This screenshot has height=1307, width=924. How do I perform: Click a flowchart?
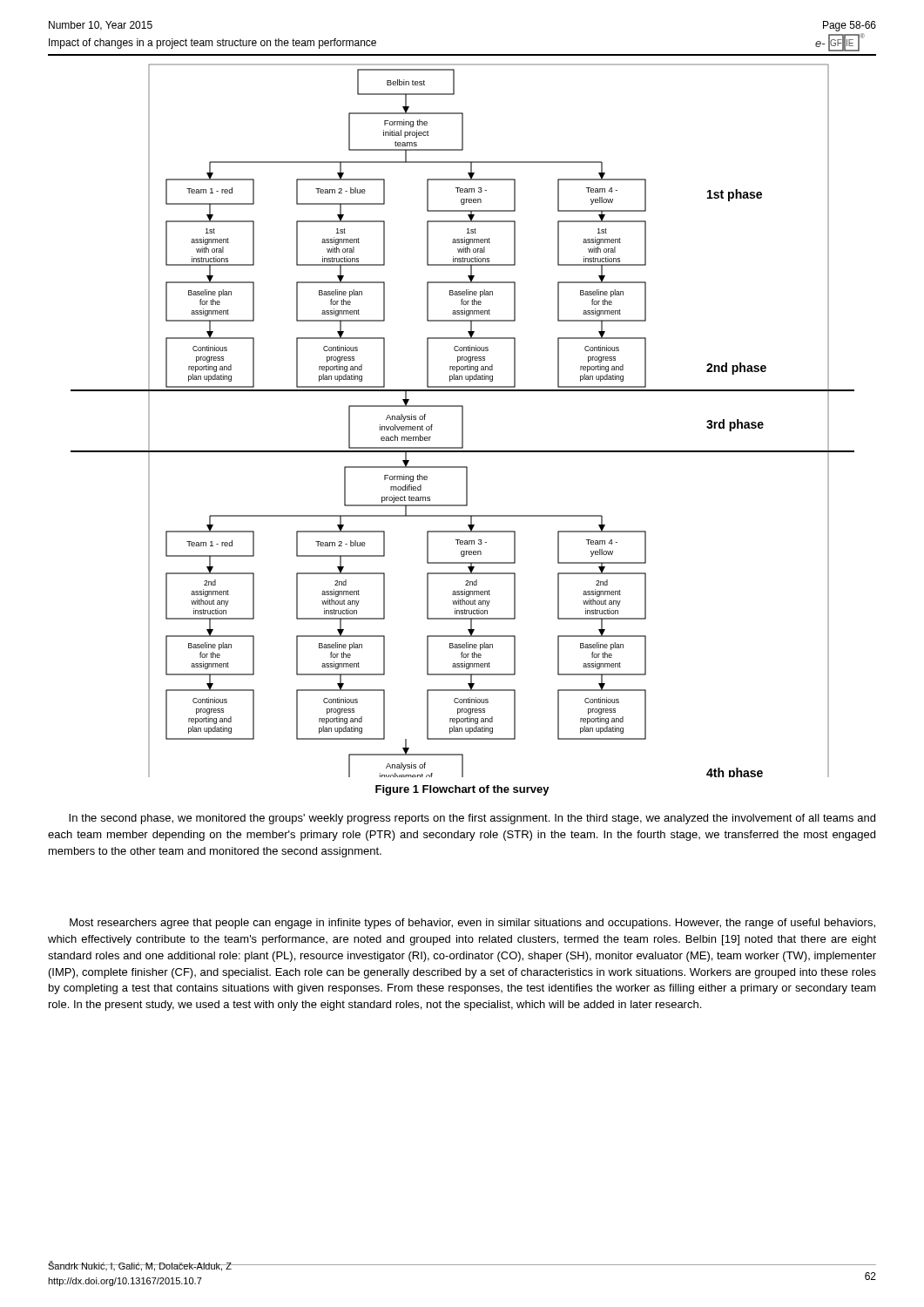(x=462, y=420)
